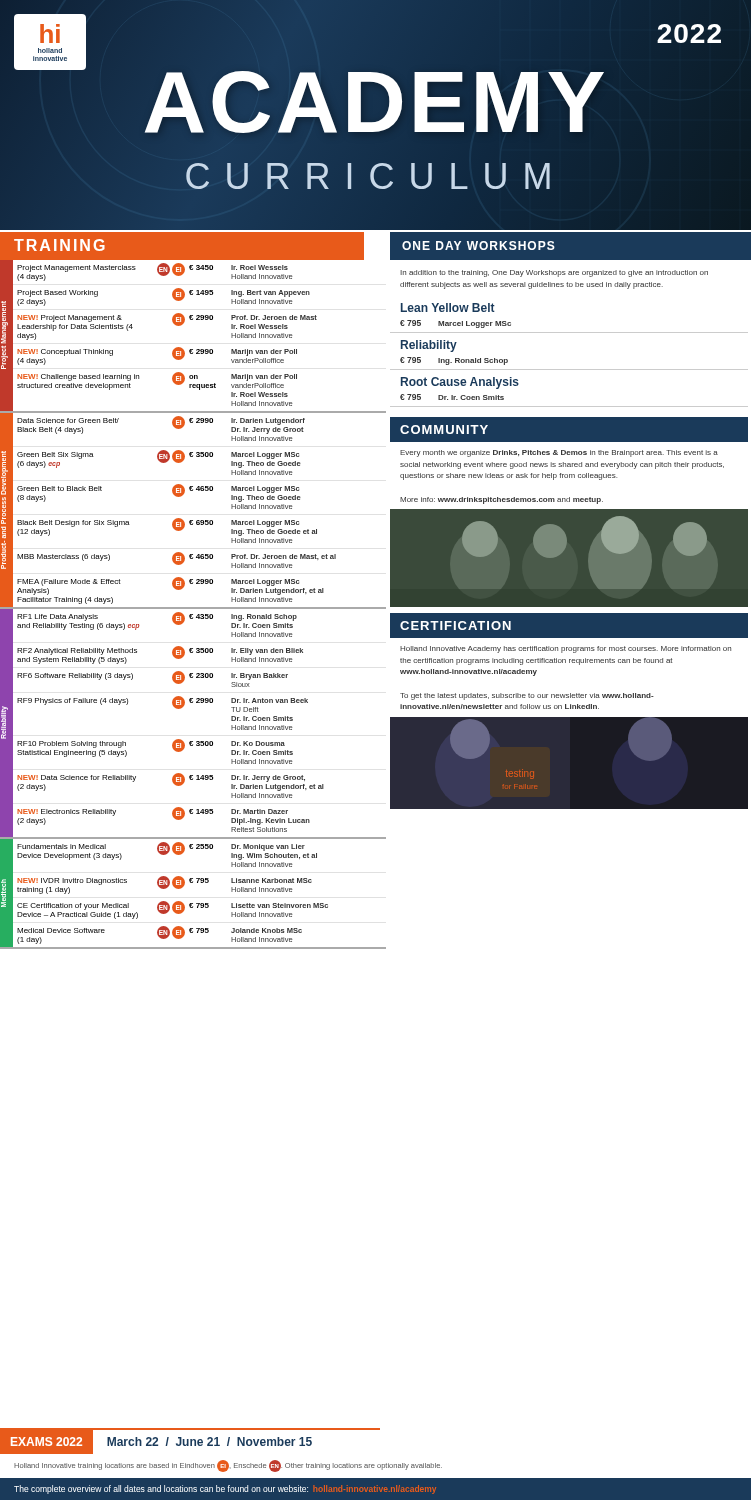Find the text block starting "Lean Yellow Belt"
This screenshot has width=751, height=1500.
pyautogui.click(x=447, y=308)
